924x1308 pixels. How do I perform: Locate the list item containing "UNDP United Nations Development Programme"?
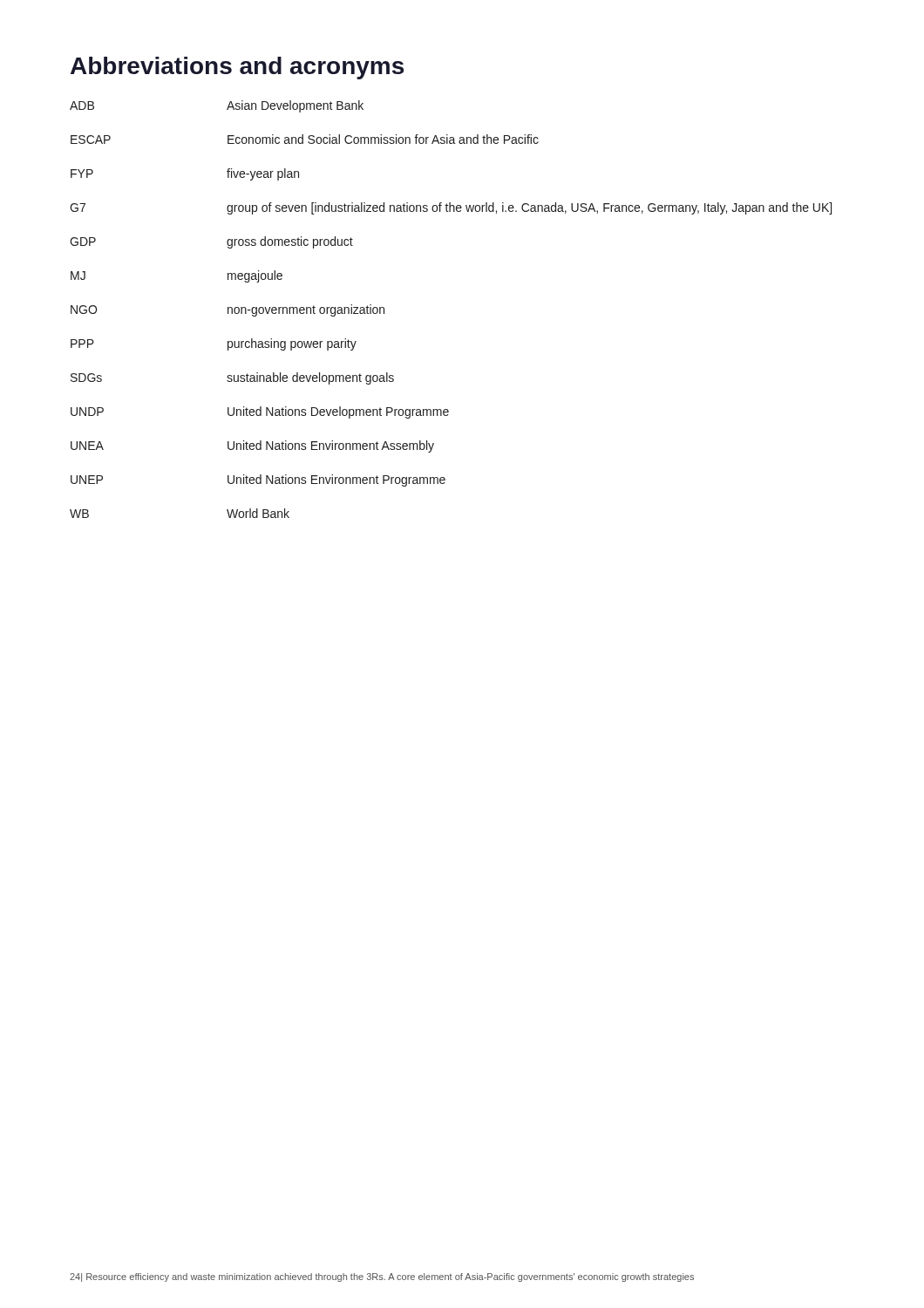[x=260, y=412]
